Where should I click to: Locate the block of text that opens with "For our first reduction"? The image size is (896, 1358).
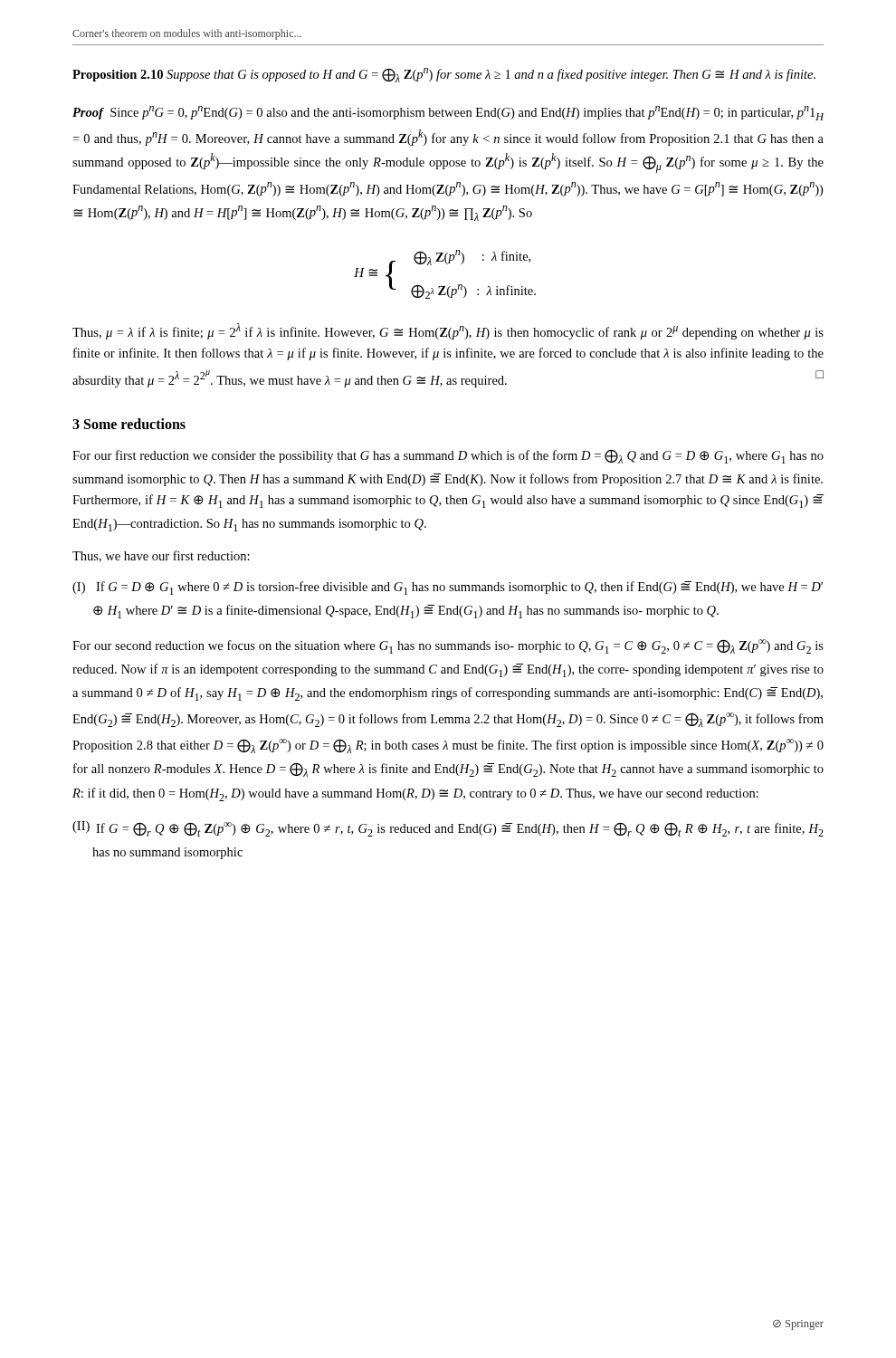(448, 491)
